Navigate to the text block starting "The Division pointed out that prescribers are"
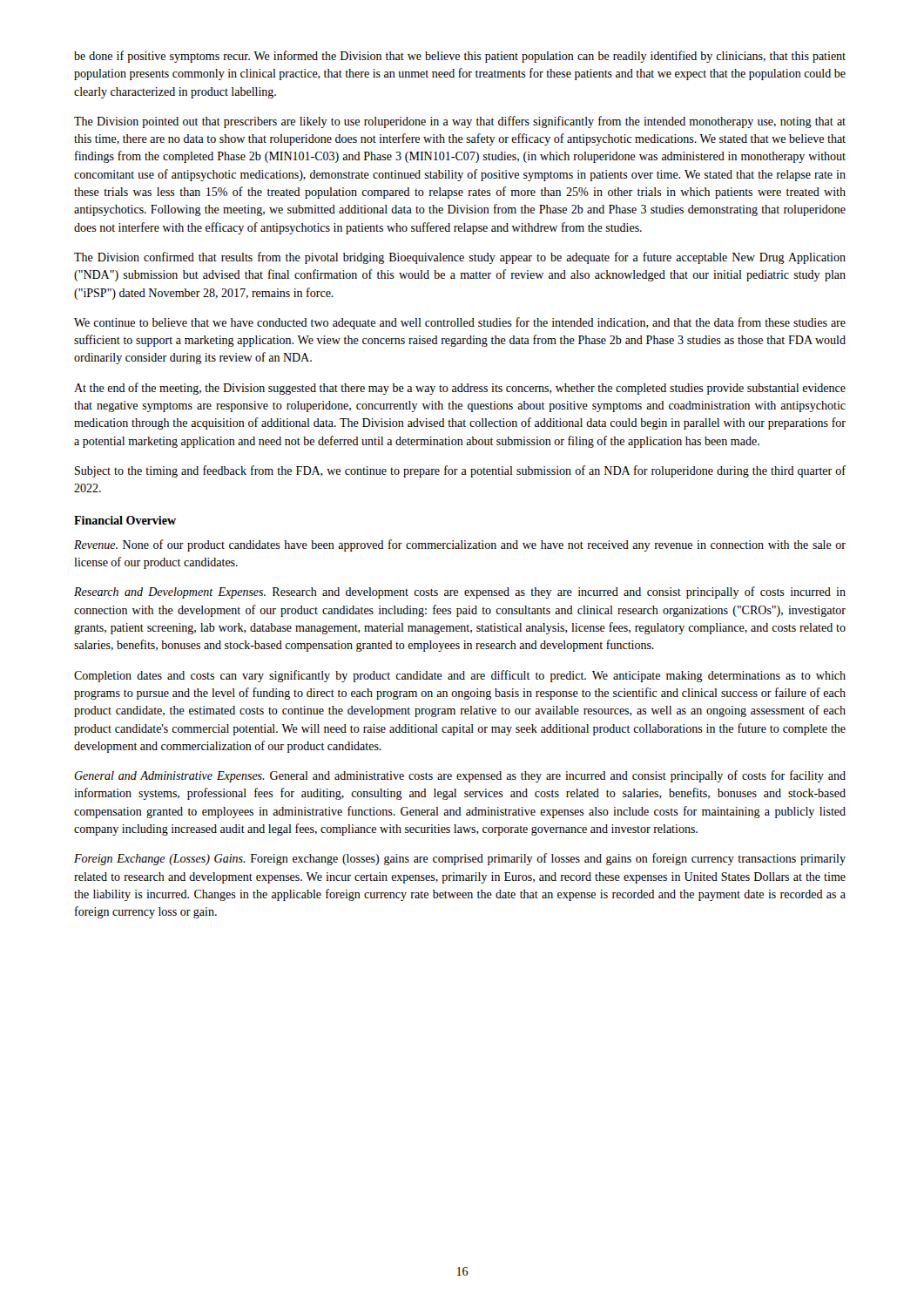Viewport: 924px width, 1307px height. 460,174
